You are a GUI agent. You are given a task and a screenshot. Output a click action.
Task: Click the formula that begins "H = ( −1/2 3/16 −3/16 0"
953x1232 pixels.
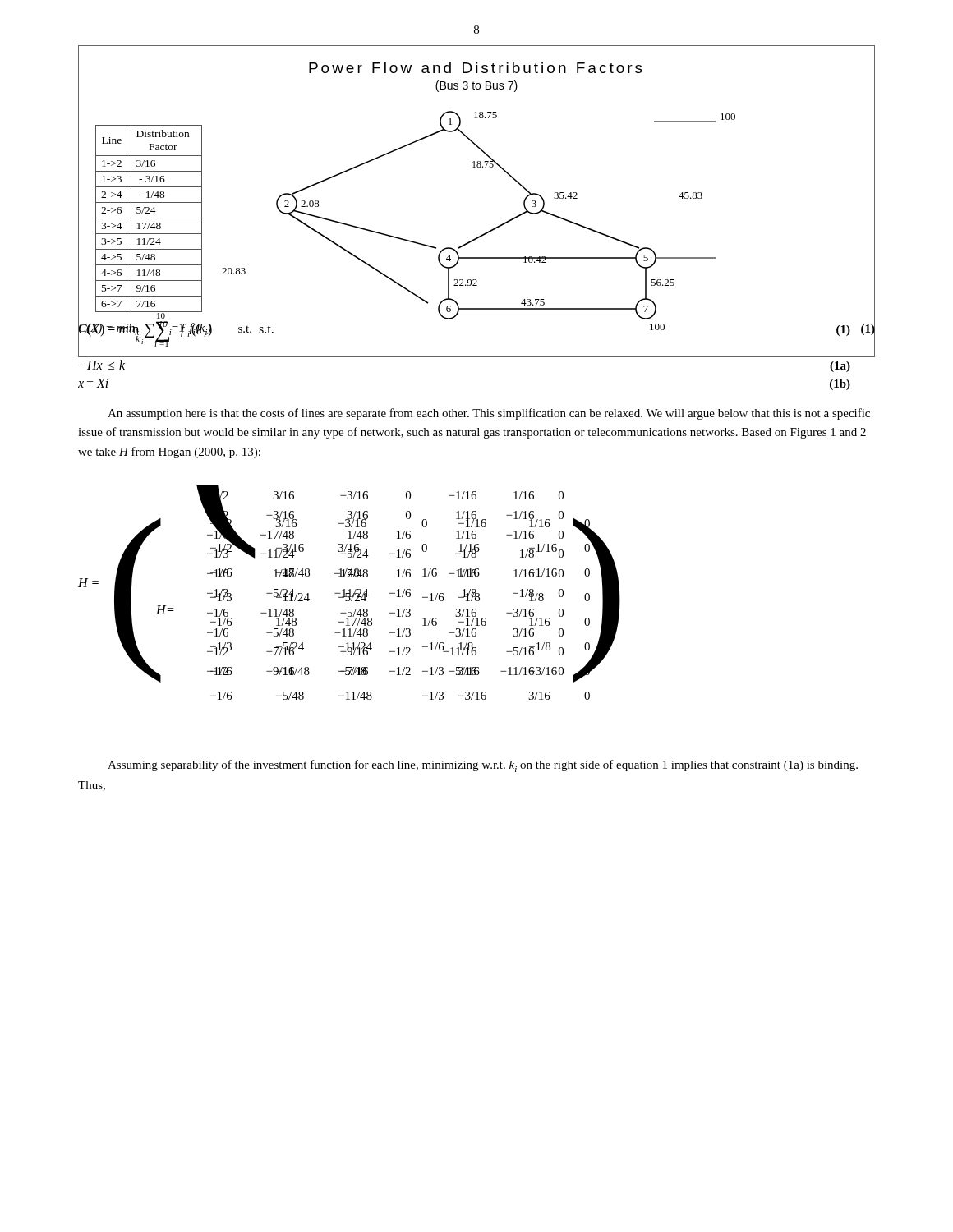[x=472, y=612]
